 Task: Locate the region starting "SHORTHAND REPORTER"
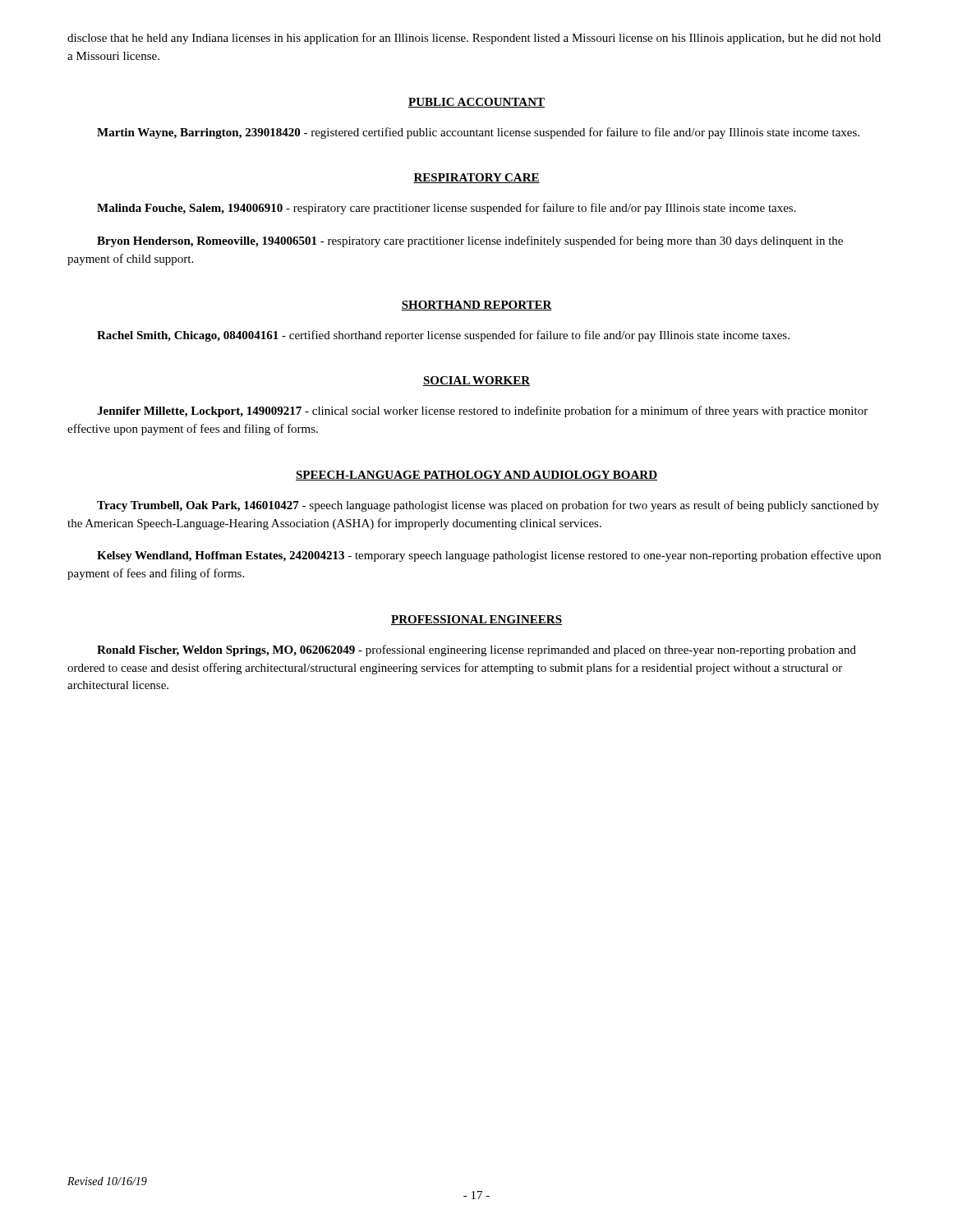coord(476,304)
